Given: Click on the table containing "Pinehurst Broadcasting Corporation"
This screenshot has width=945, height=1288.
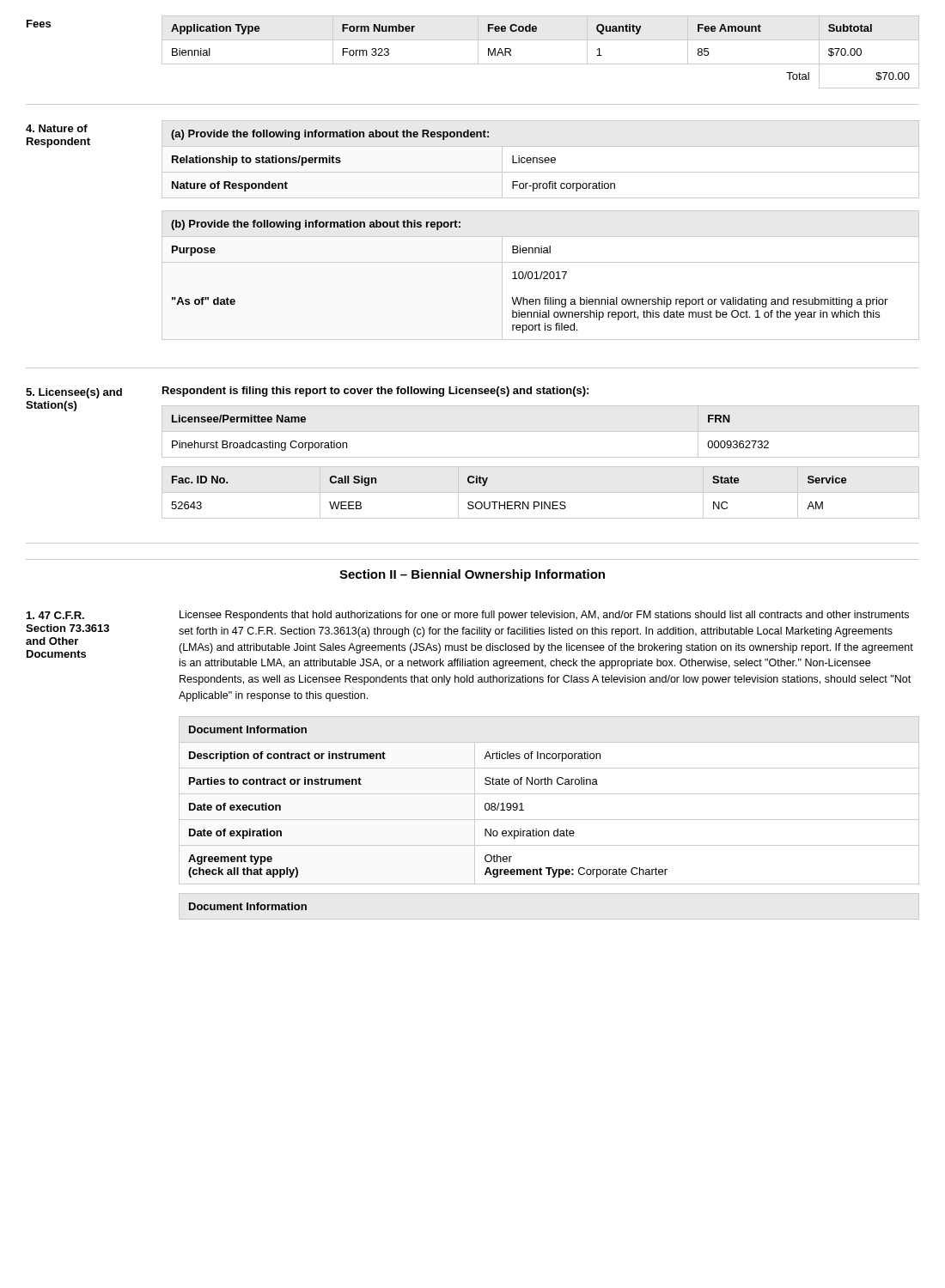Looking at the screenshot, I should (x=540, y=431).
